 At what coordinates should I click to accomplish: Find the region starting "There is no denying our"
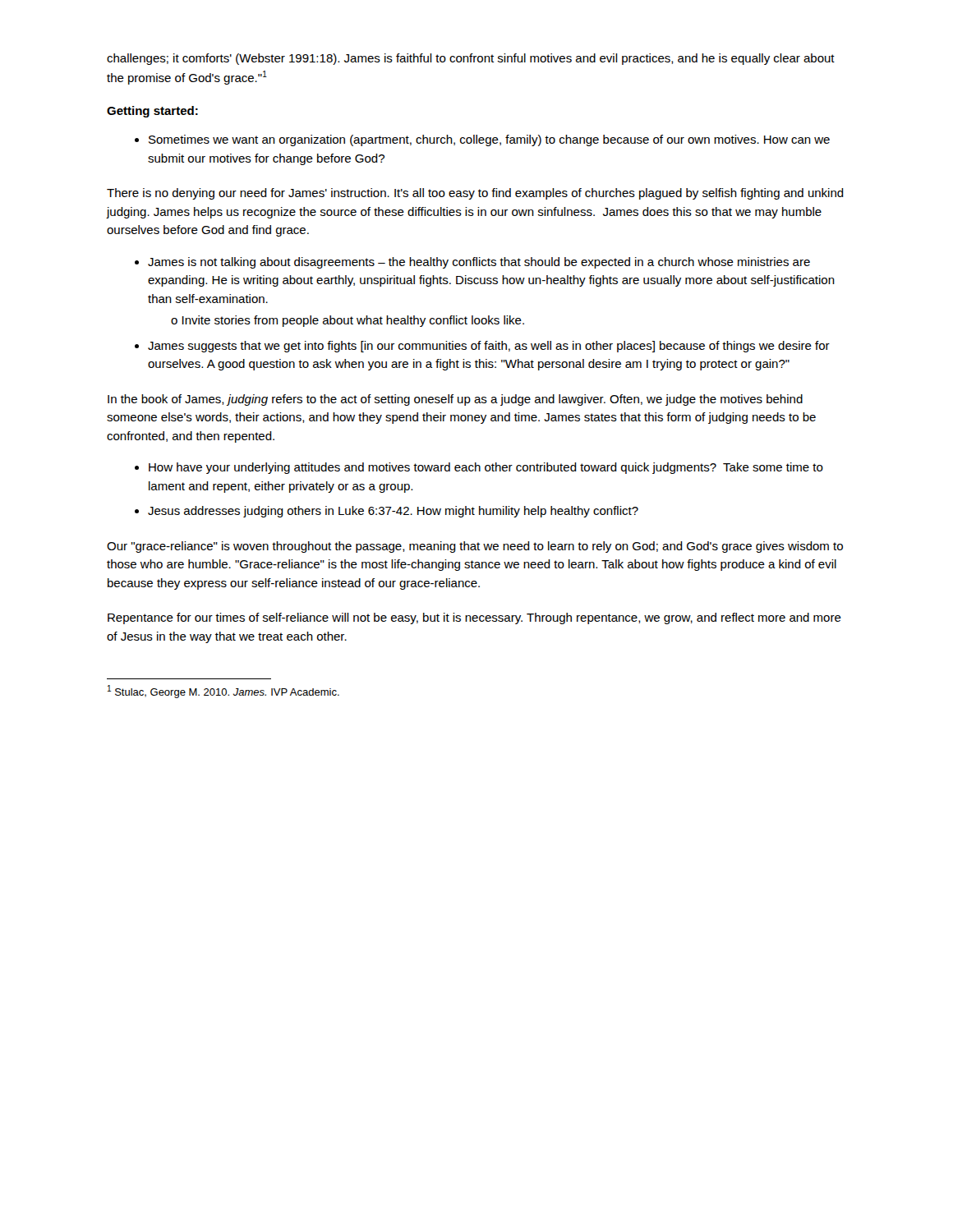(x=475, y=211)
